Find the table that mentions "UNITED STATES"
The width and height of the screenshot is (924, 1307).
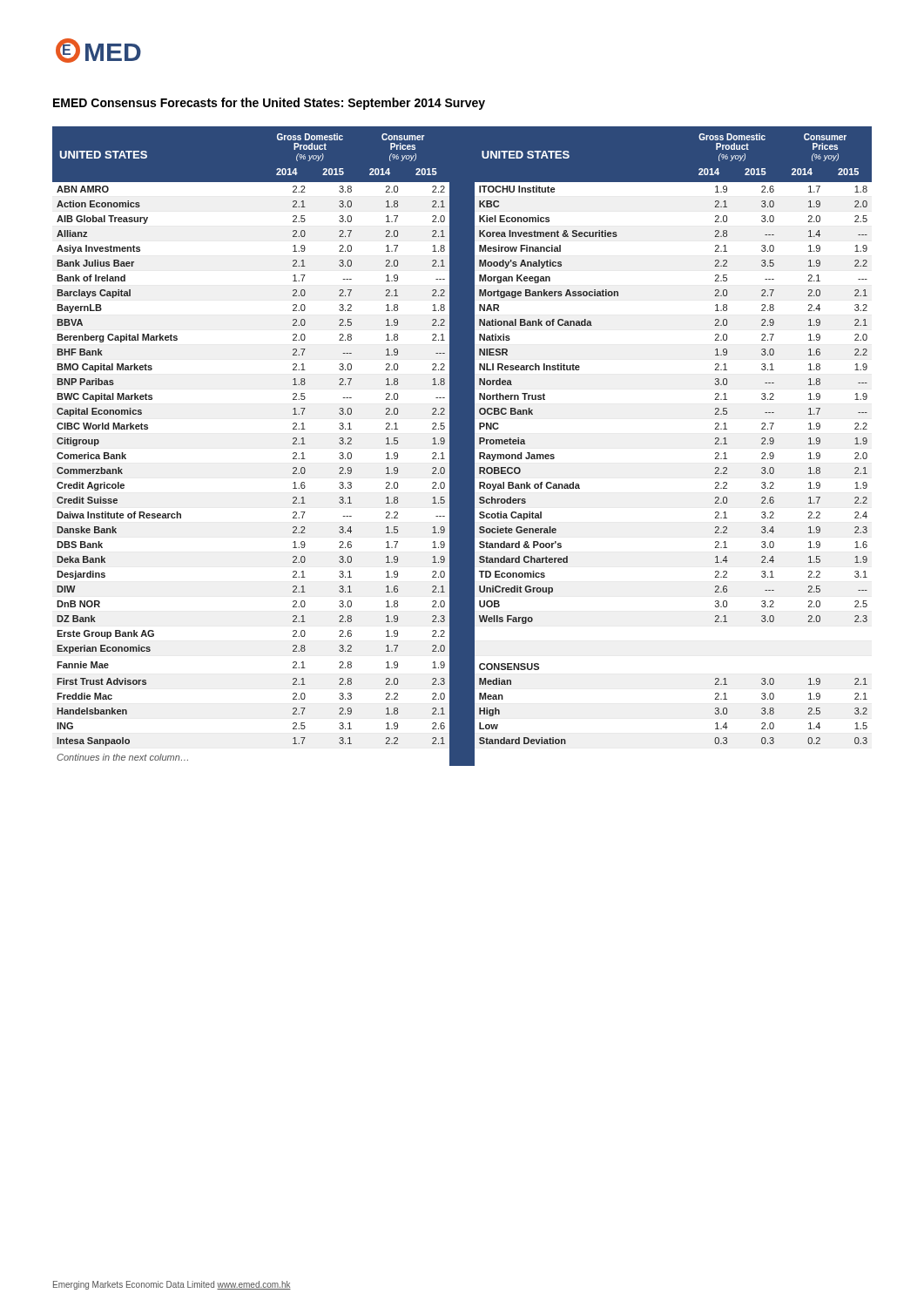462,446
